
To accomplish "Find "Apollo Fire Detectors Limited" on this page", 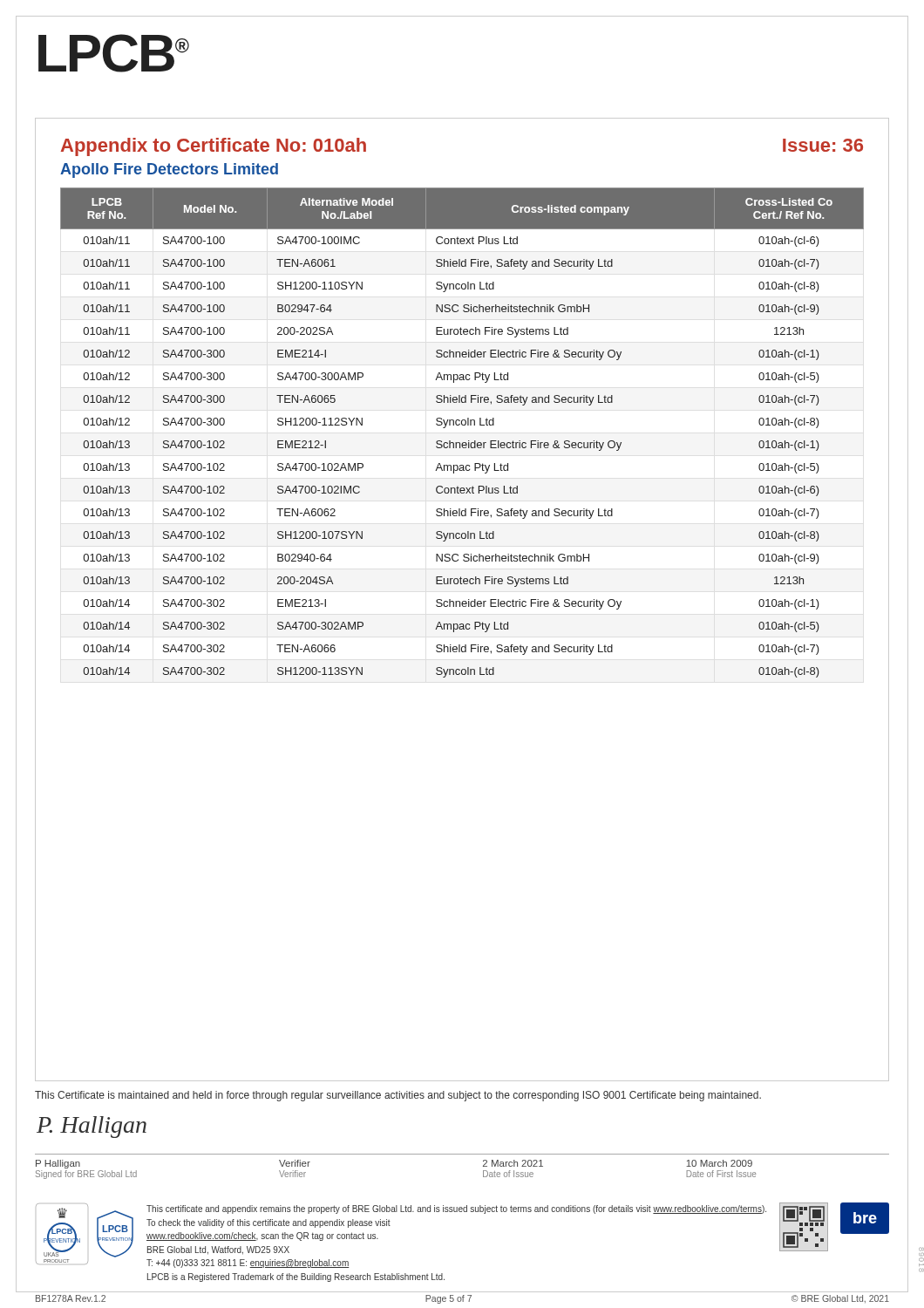I will pos(170,169).
